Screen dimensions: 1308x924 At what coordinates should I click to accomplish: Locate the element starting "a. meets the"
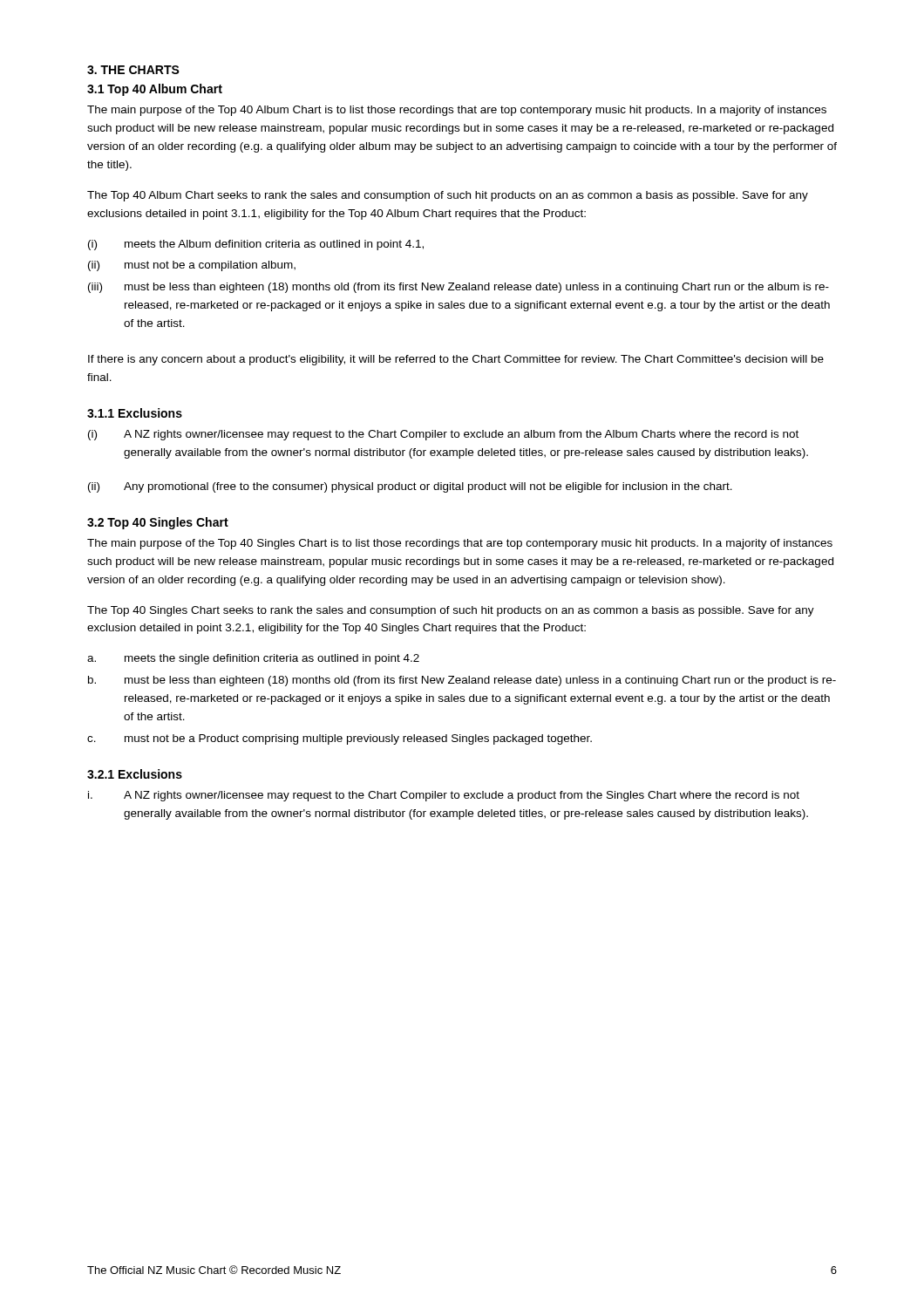253,659
